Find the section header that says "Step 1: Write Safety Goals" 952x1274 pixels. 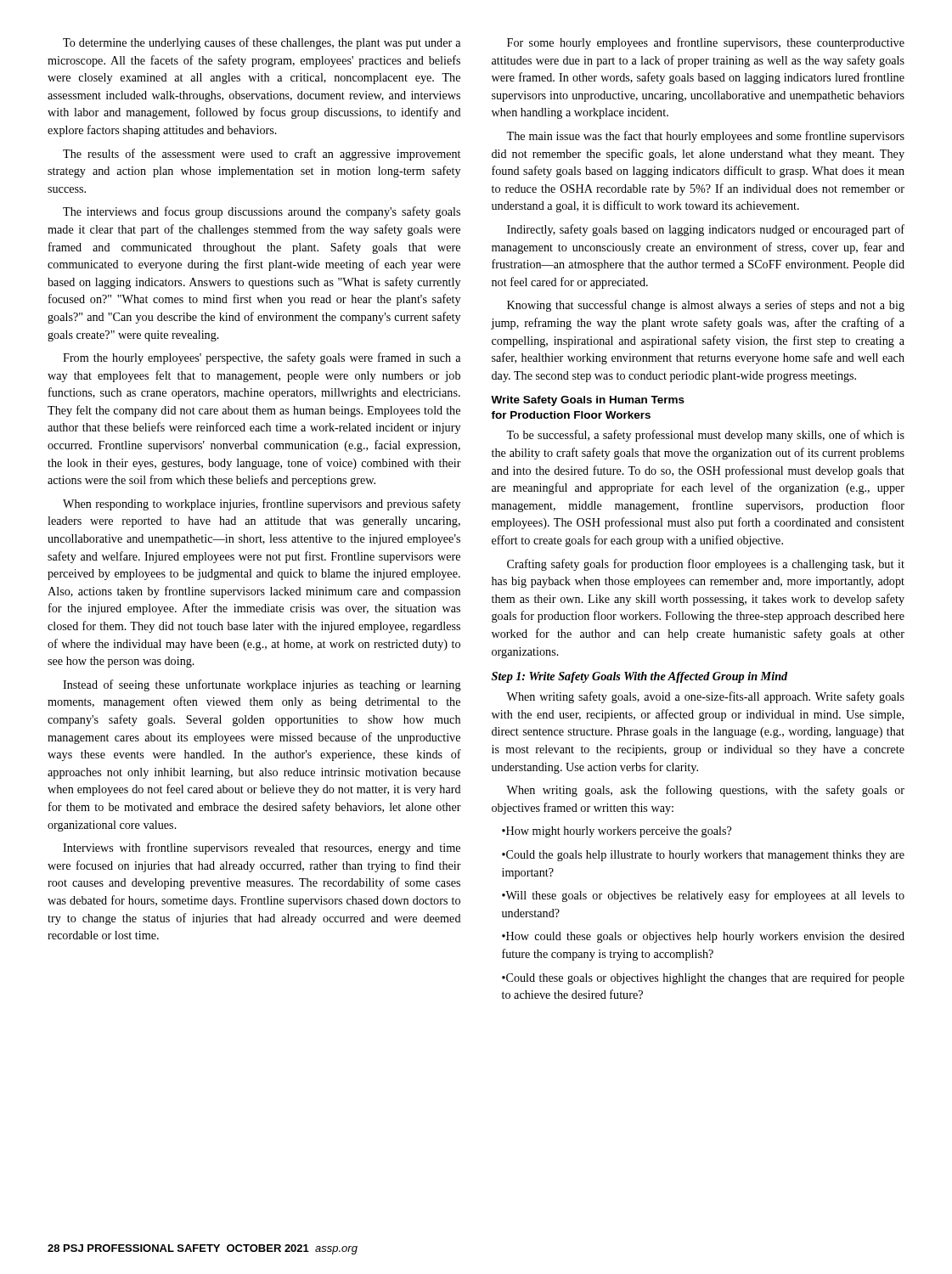pyautogui.click(x=698, y=677)
